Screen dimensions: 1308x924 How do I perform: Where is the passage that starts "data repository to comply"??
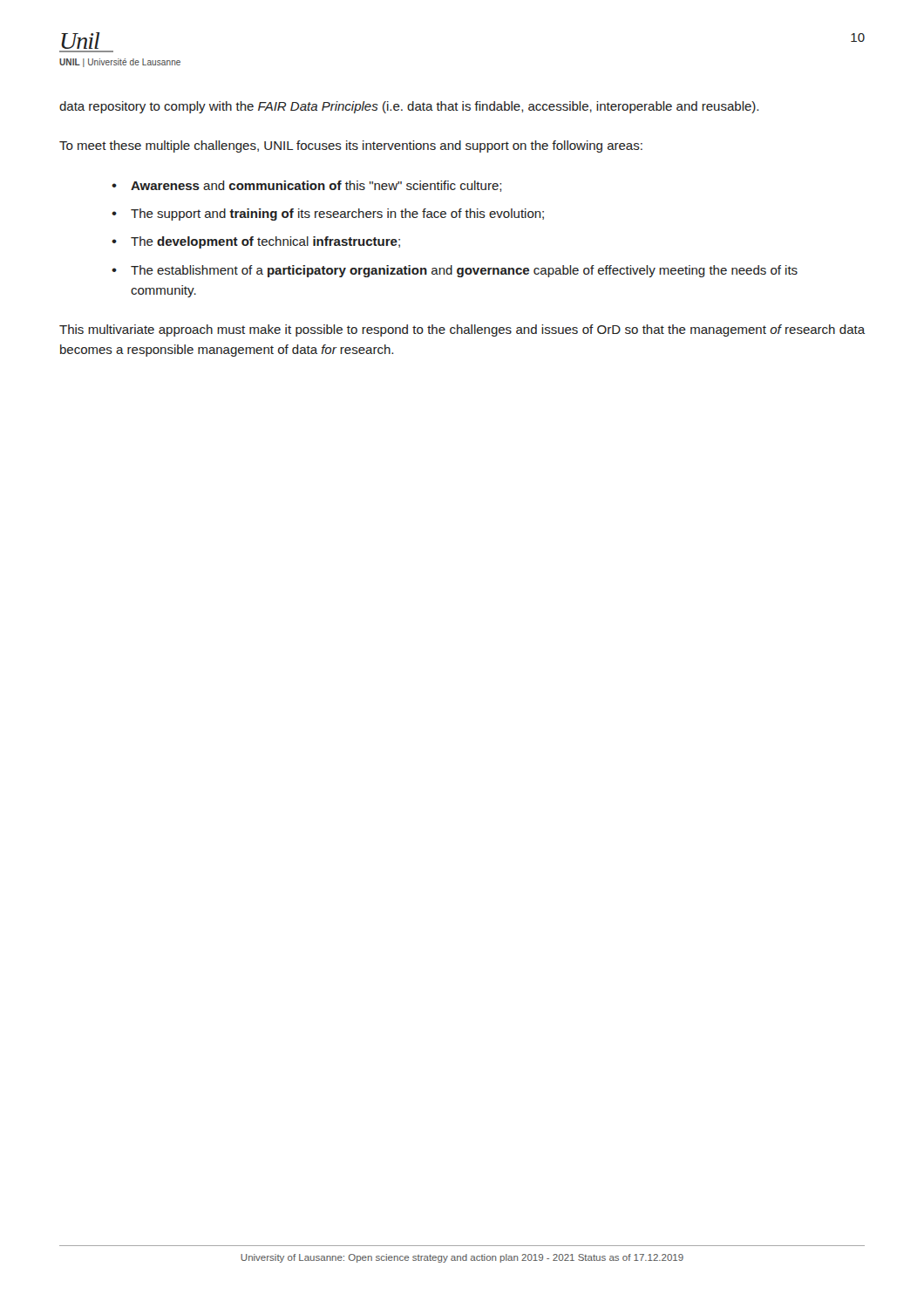(410, 106)
